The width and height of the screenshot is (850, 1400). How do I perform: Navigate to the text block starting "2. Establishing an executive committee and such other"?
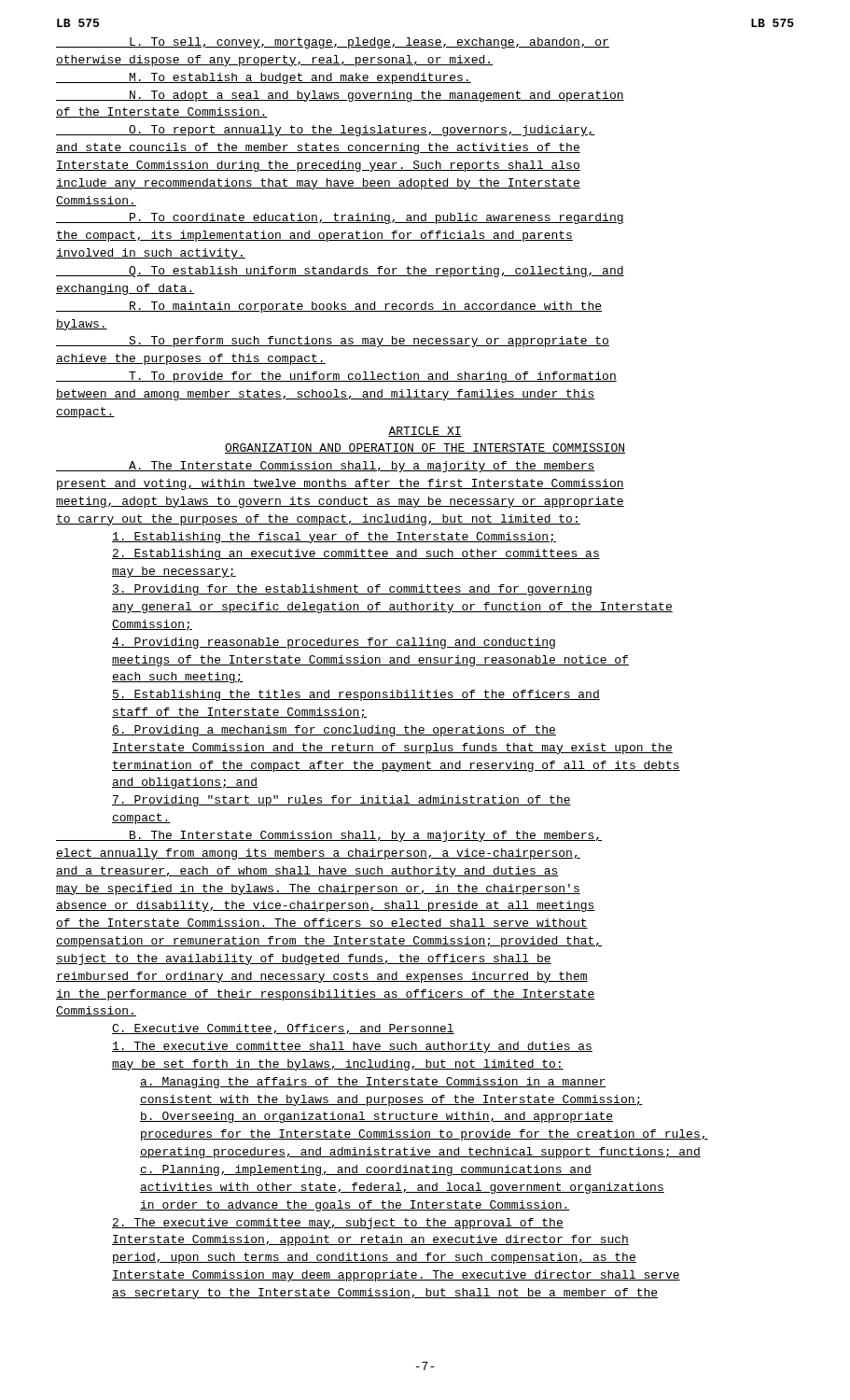tap(356, 554)
